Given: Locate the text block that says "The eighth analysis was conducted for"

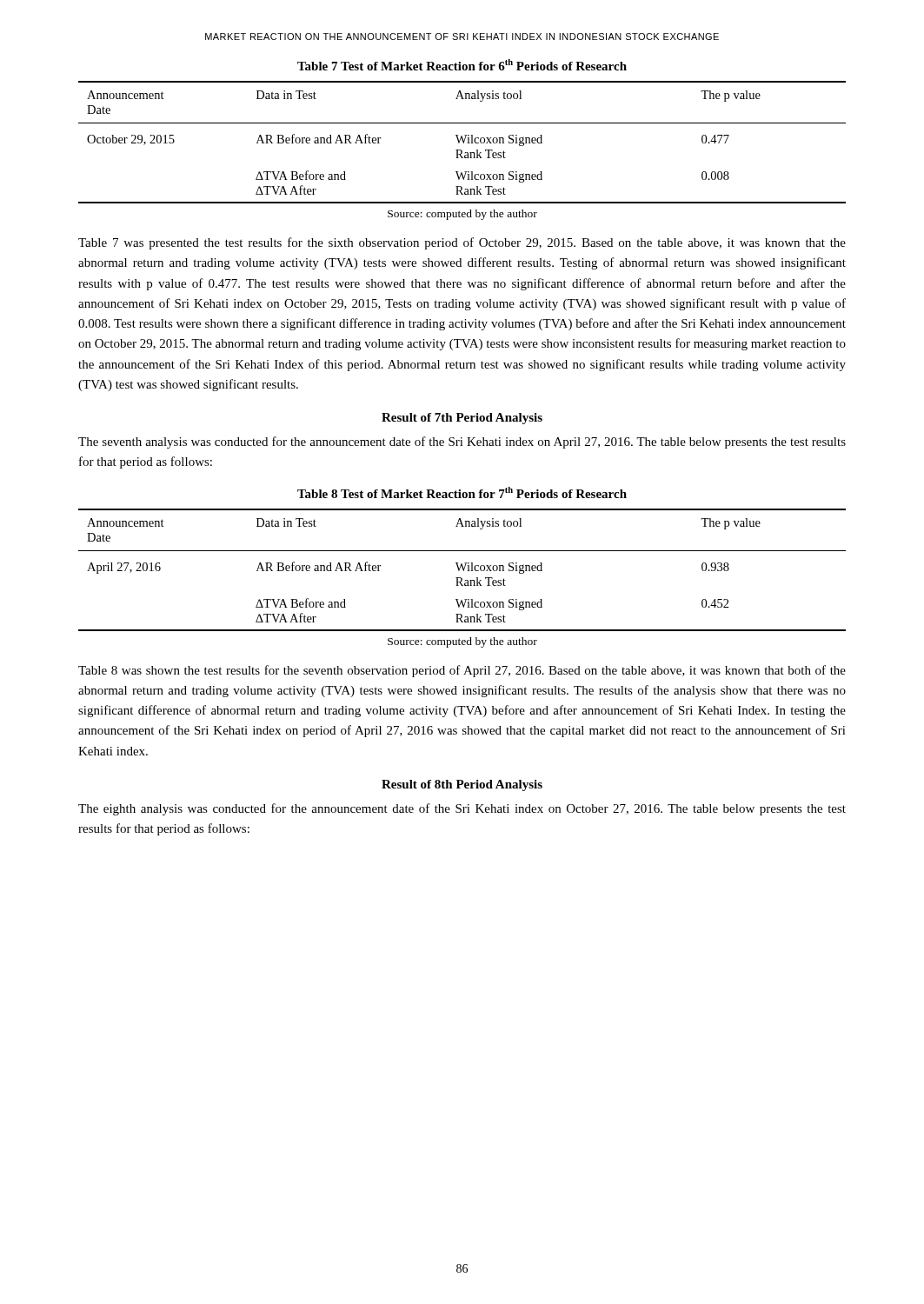Looking at the screenshot, I should tap(462, 818).
